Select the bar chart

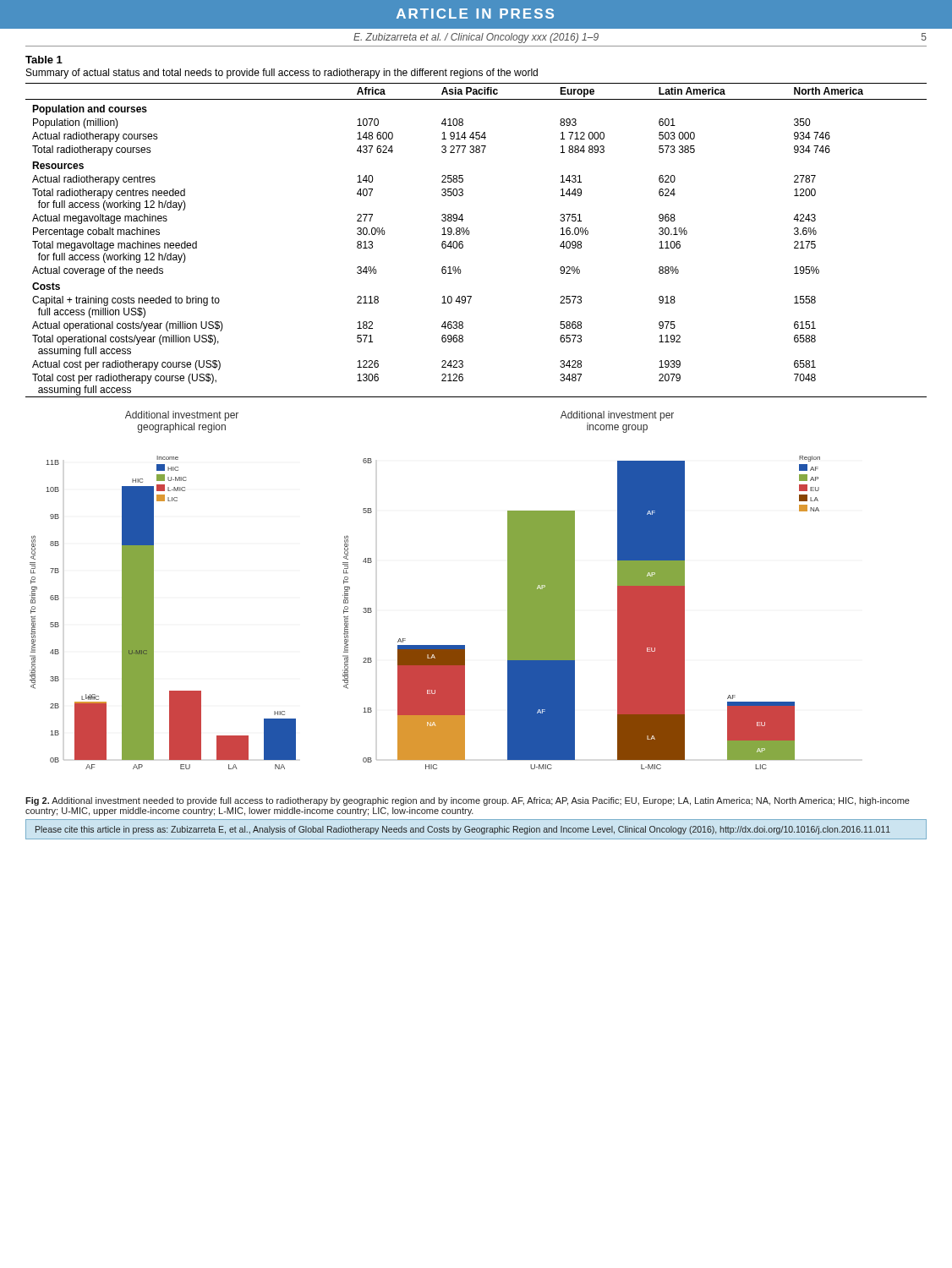tap(182, 601)
